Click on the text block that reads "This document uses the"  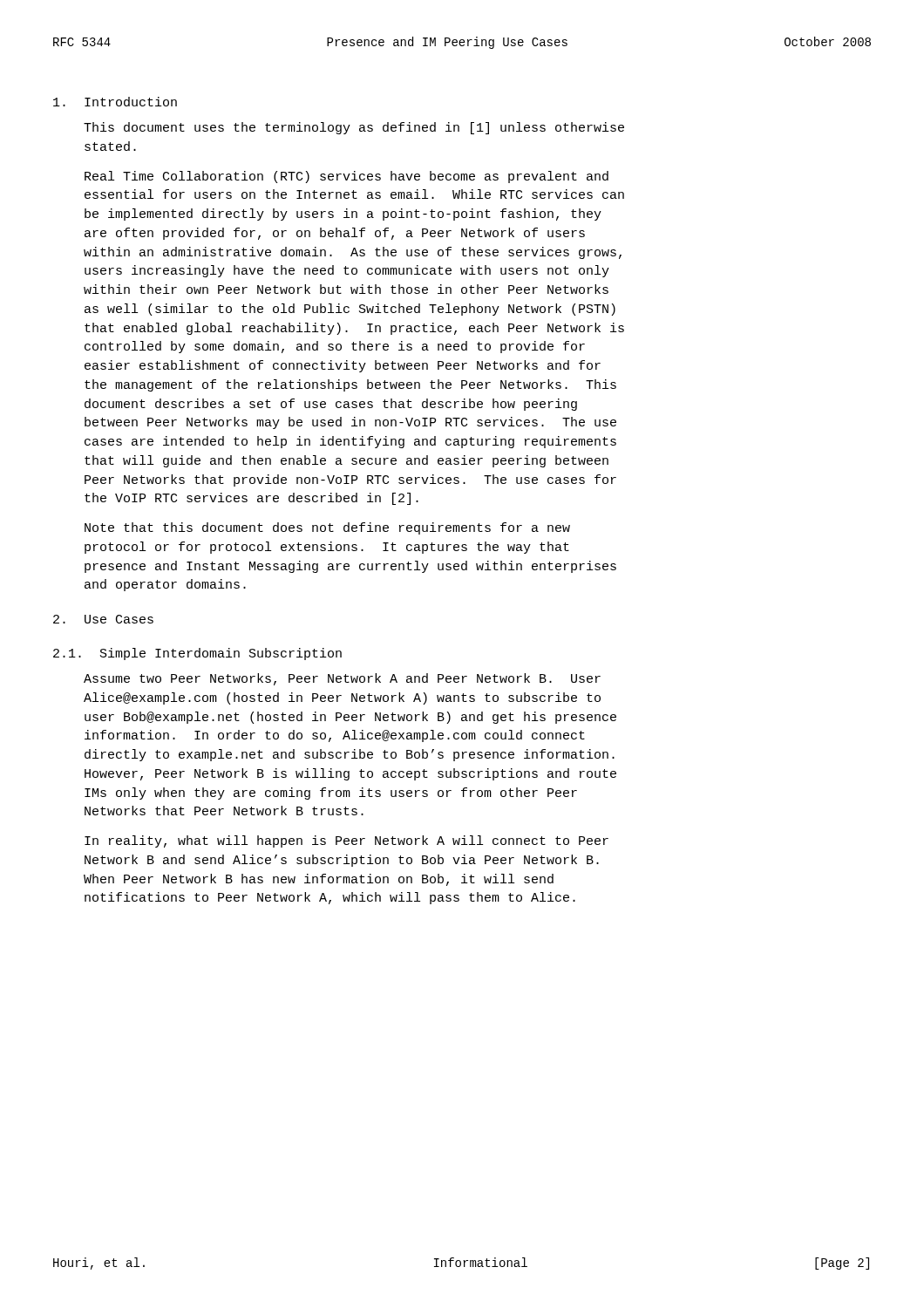354,138
